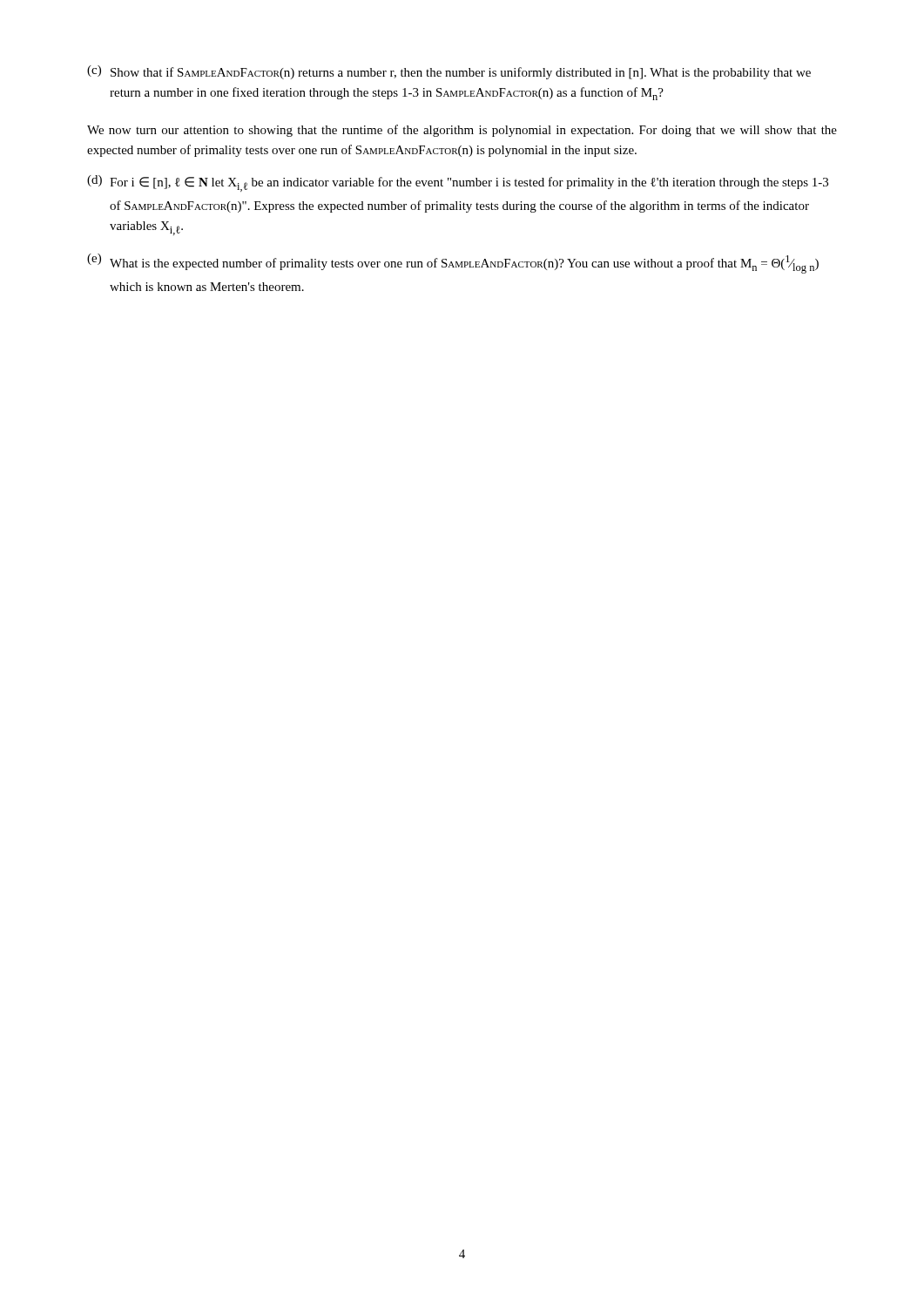Screen dimensions: 1307x924
Task: Find the list item containing "(c) Show that if SampleAndFactor(n) returns a"
Action: click(462, 84)
